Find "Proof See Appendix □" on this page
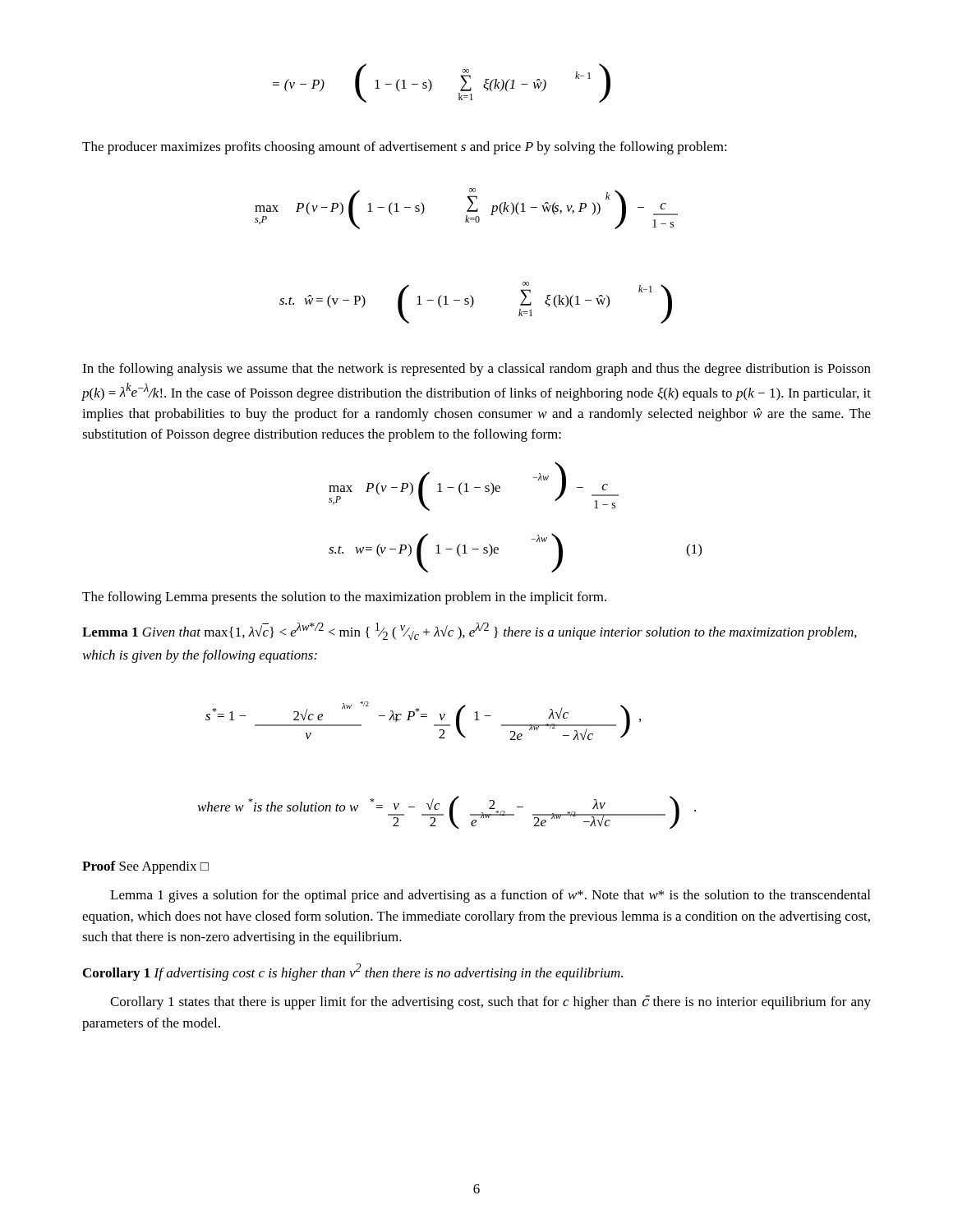 [x=145, y=867]
